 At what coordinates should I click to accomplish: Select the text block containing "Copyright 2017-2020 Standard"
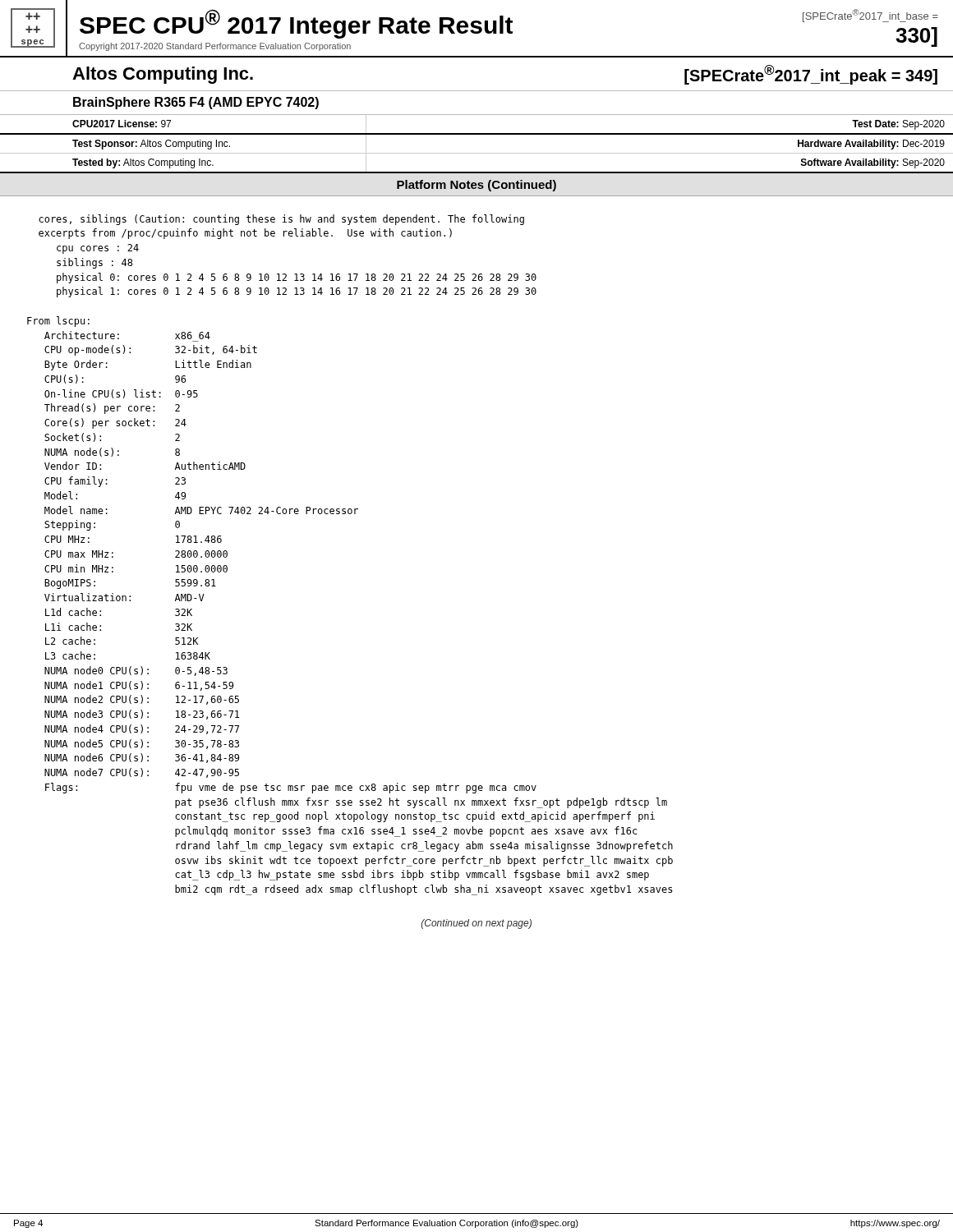point(215,46)
